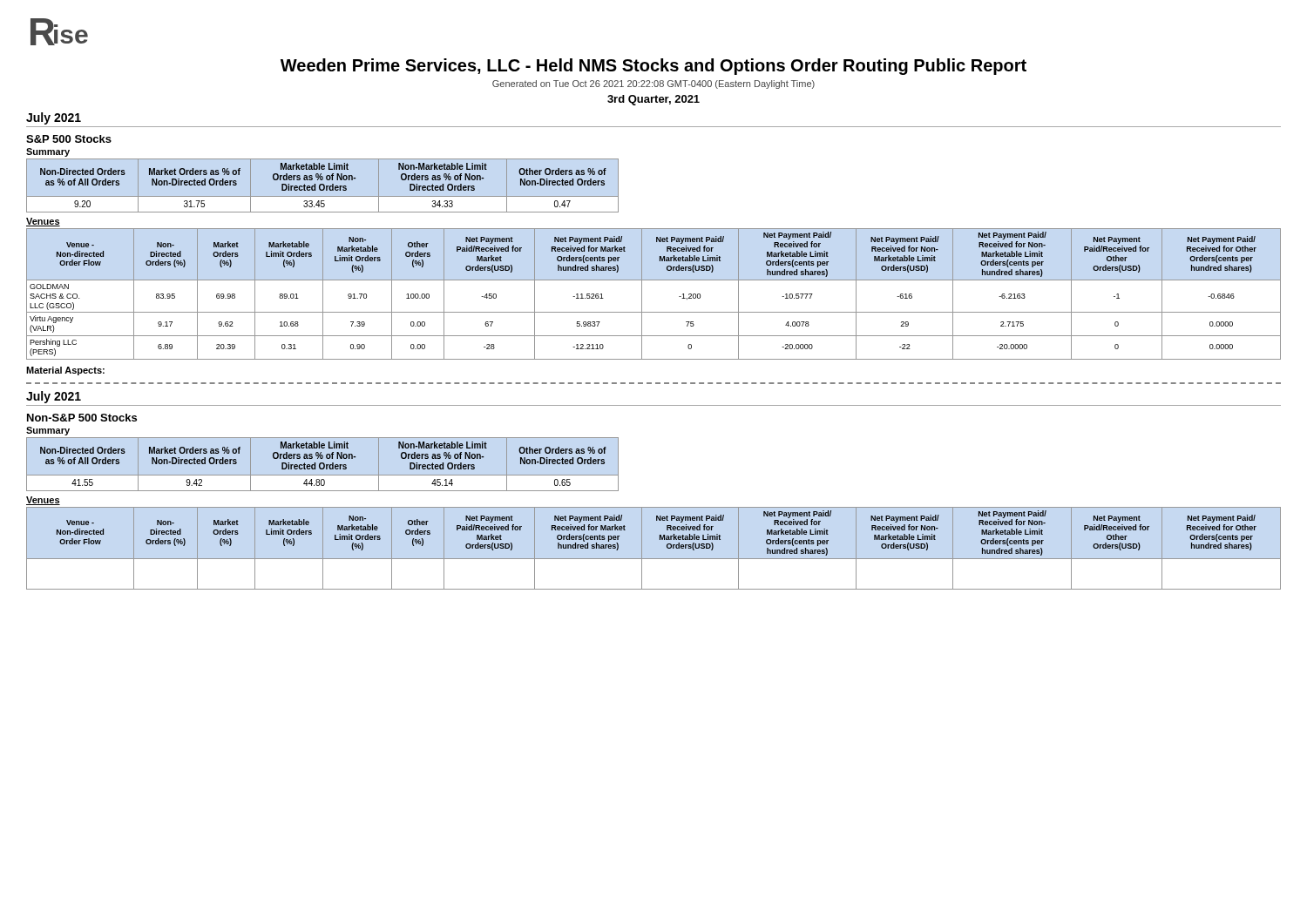Click on the region starting "S&P 500 Stocks"
The image size is (1307, 924).
click(69, 139)
